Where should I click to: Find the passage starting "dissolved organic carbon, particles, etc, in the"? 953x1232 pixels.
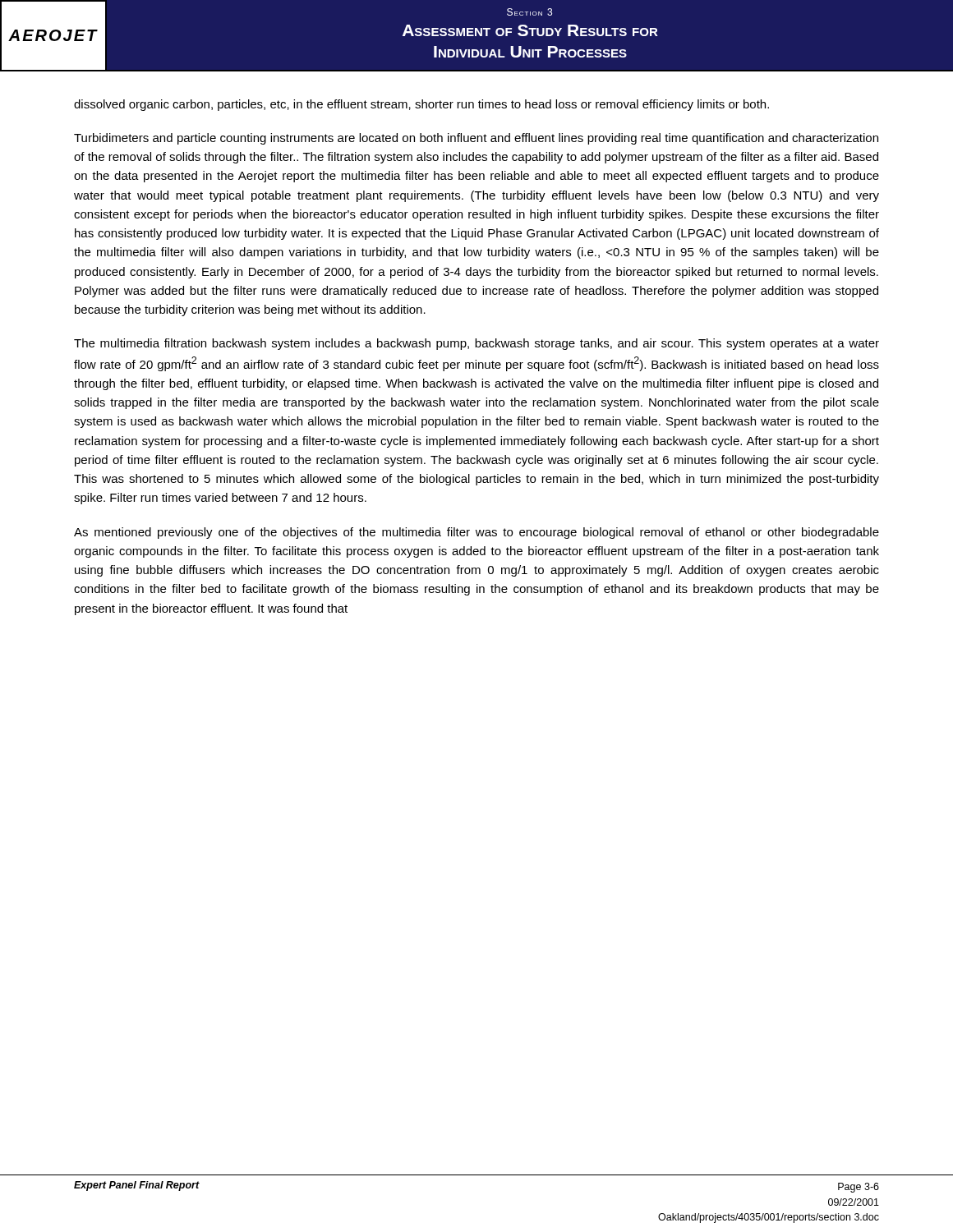(422, 103)
